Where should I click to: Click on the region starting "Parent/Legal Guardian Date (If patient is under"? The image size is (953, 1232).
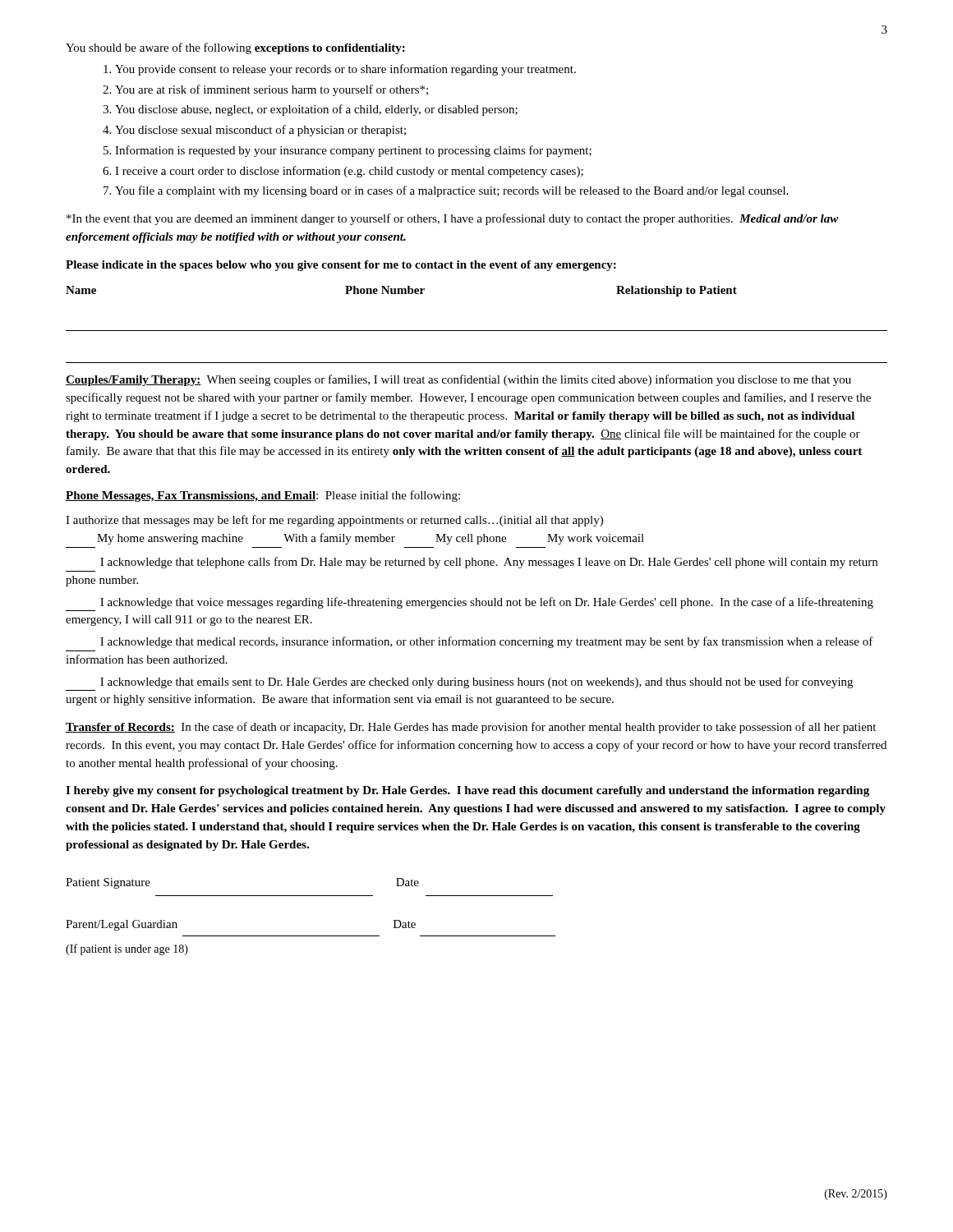coord(476,936)
